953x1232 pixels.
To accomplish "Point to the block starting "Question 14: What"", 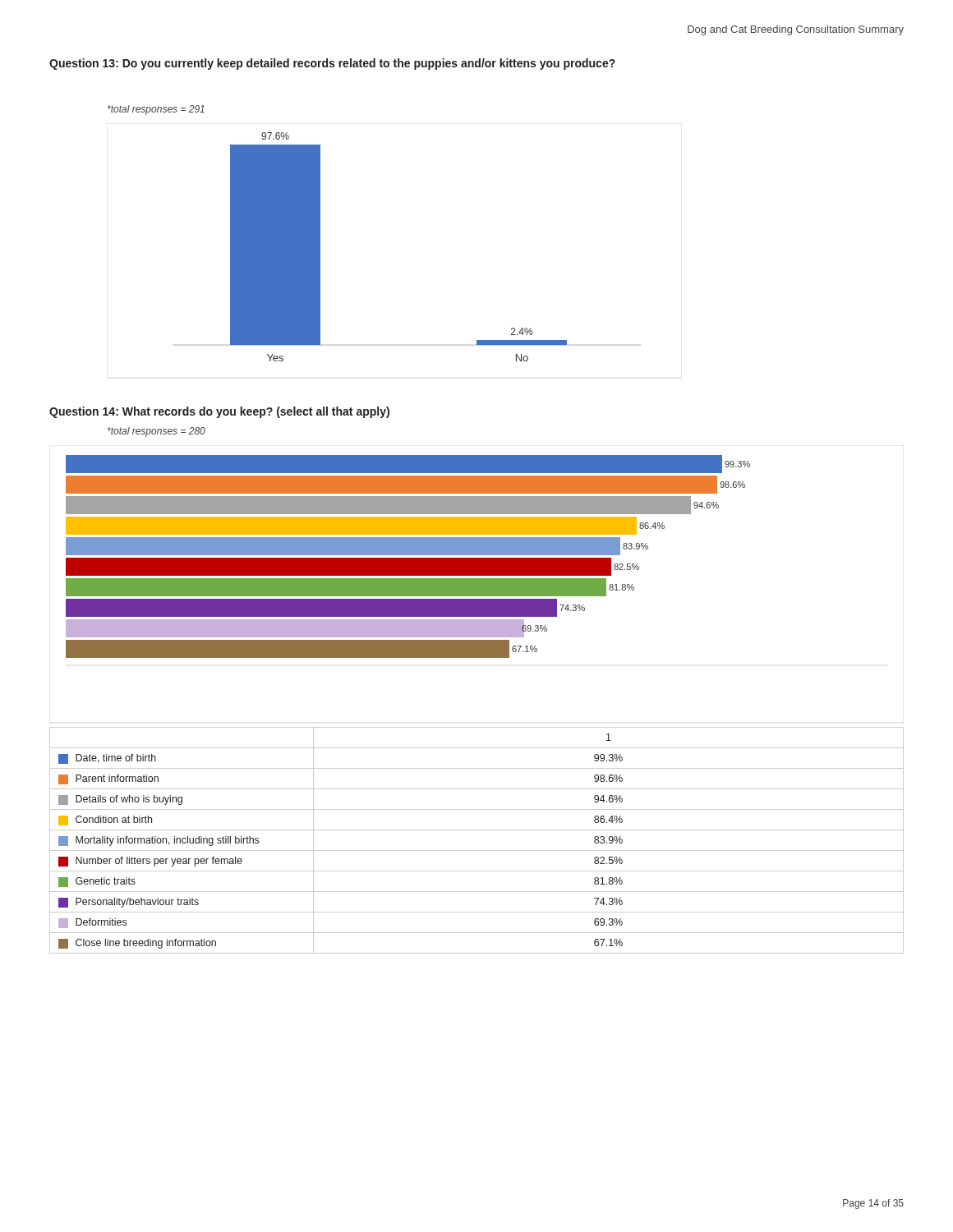I will pyautogui.click(x=220, y=411).
